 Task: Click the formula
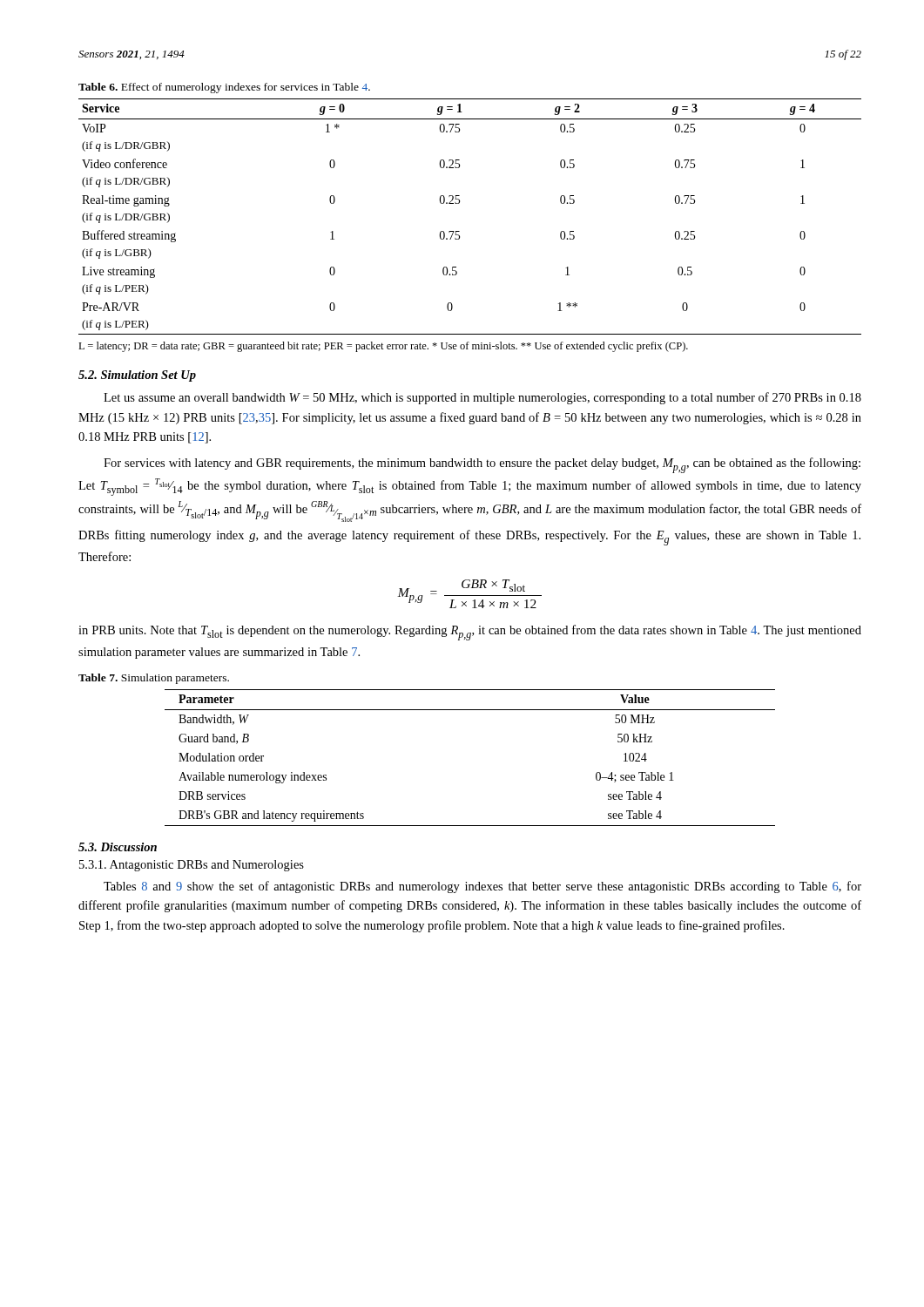click(470, 594)
